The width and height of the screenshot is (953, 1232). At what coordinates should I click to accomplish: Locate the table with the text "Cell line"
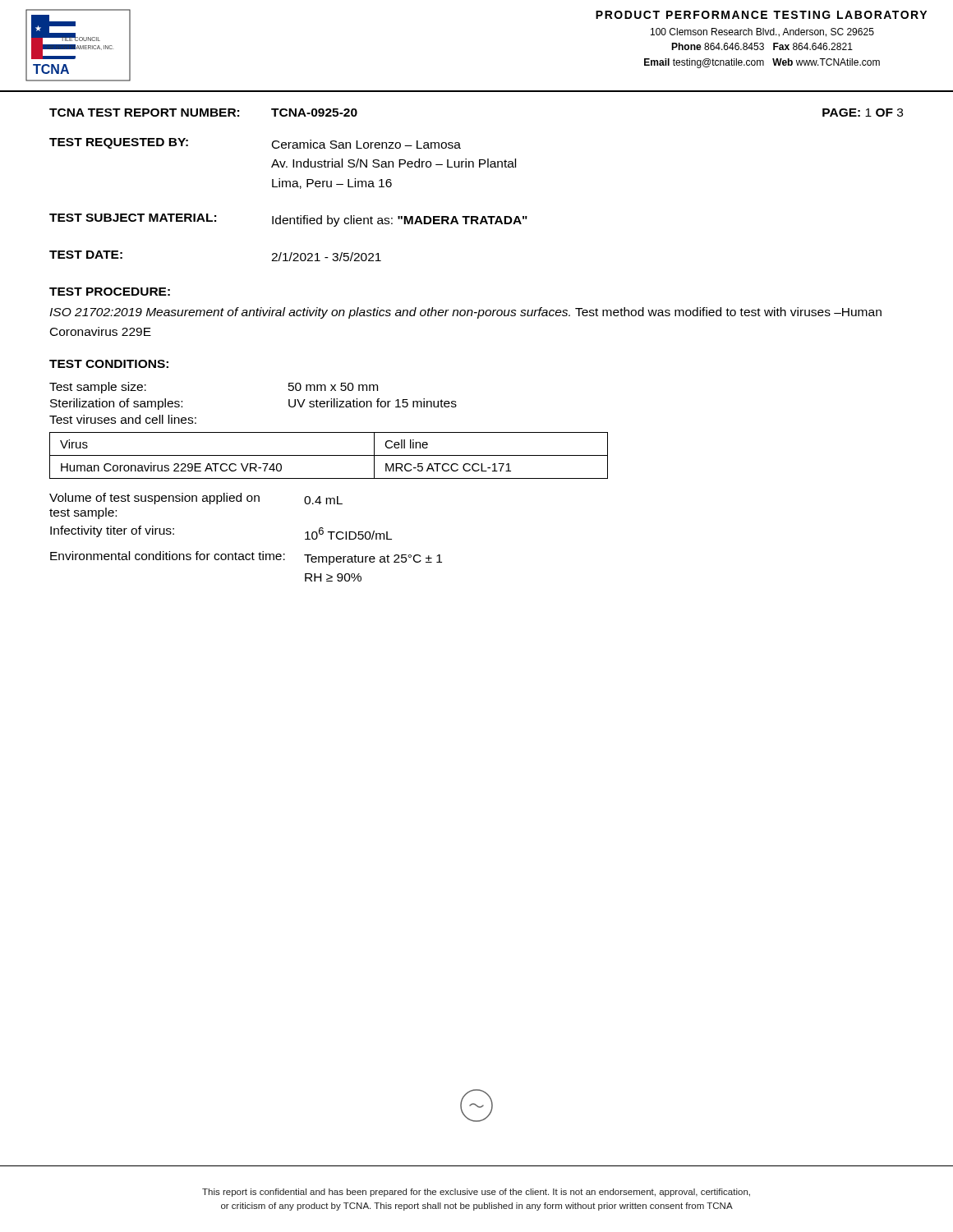point(476,456)
